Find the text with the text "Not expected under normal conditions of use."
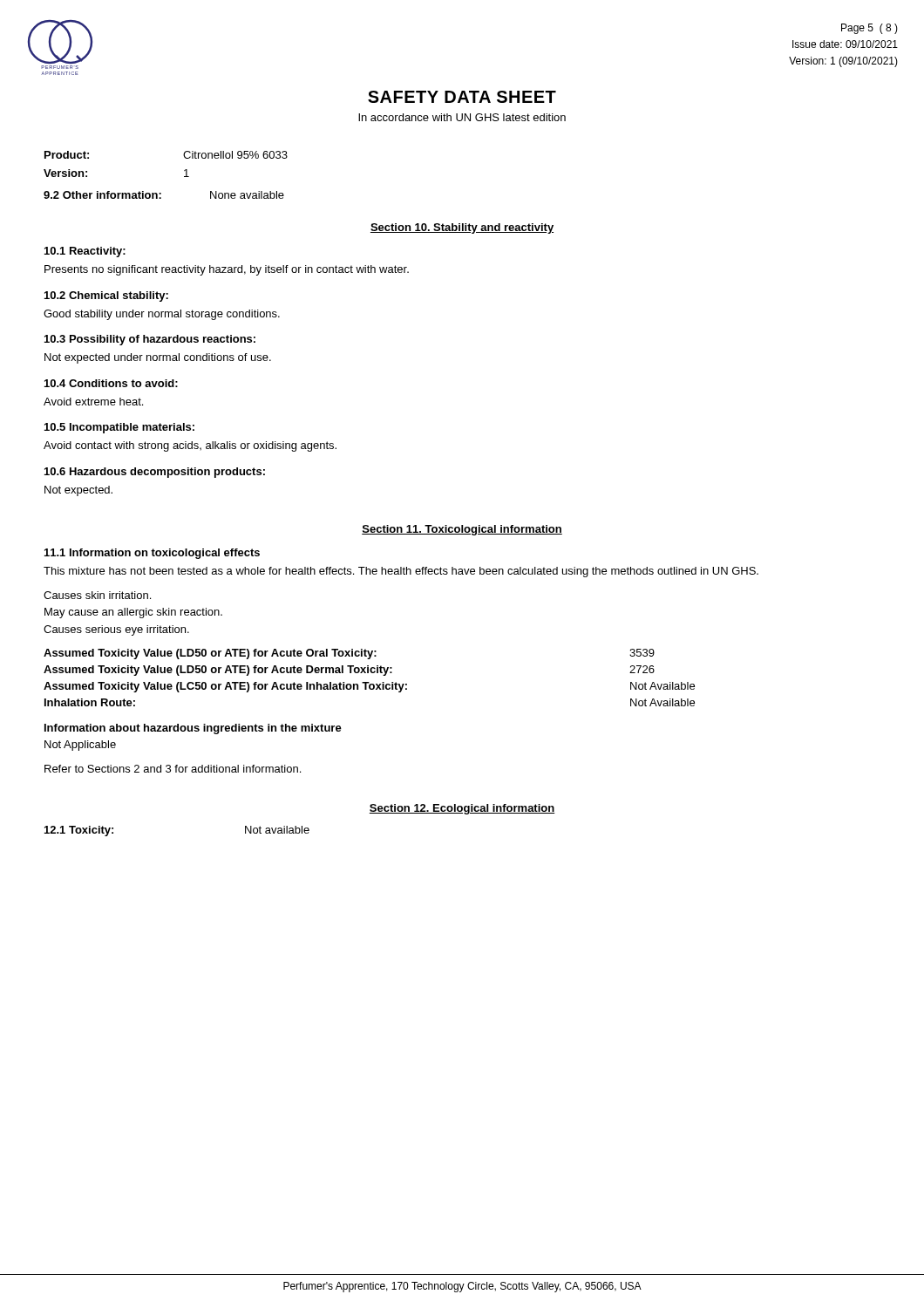This screenshot has width=924, height=1308. point(158,357)
